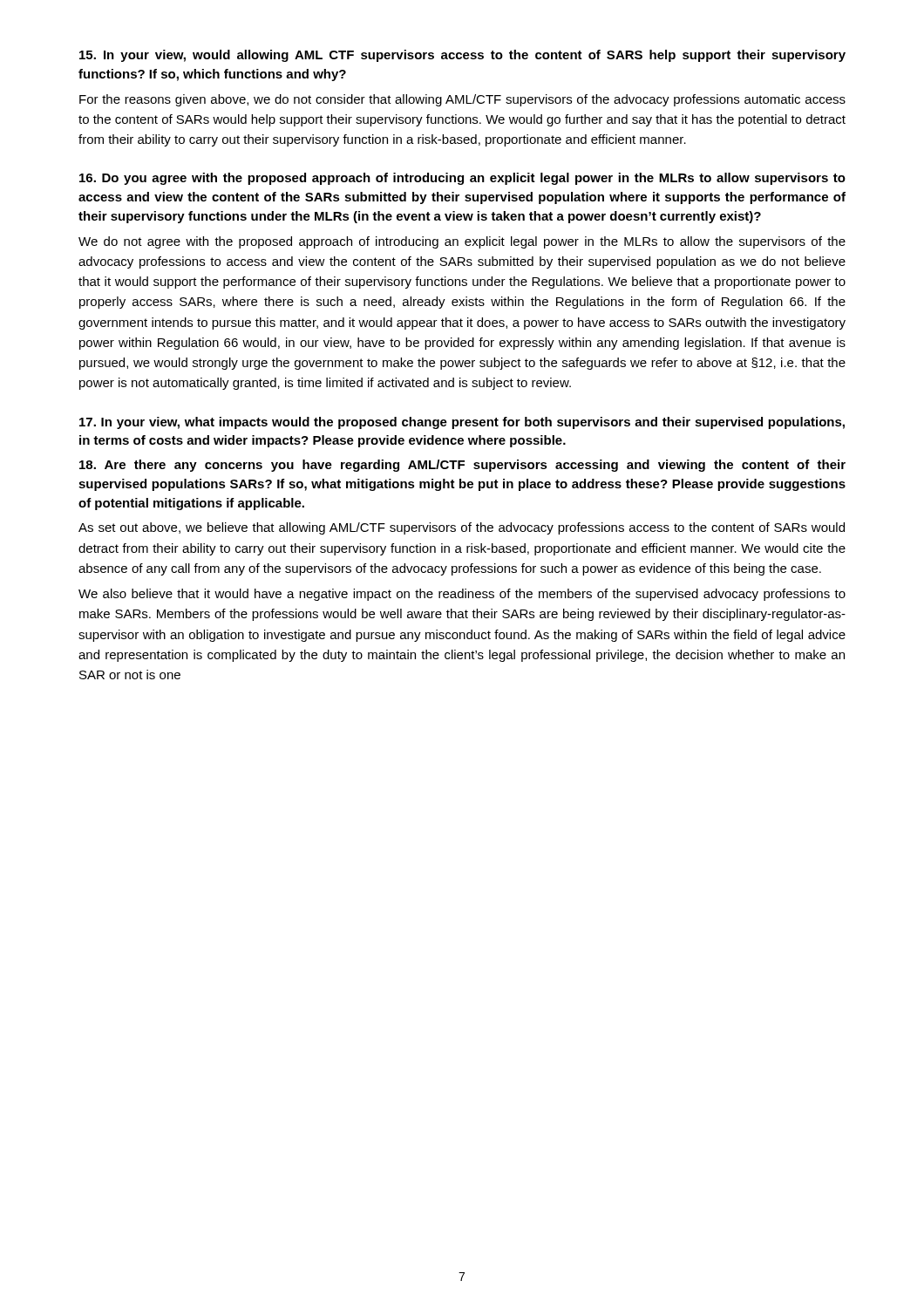Click on the text block that reads "We do not agree with the proposed approach"
Screen dimensions: 1308x924
tap(462, 312)
